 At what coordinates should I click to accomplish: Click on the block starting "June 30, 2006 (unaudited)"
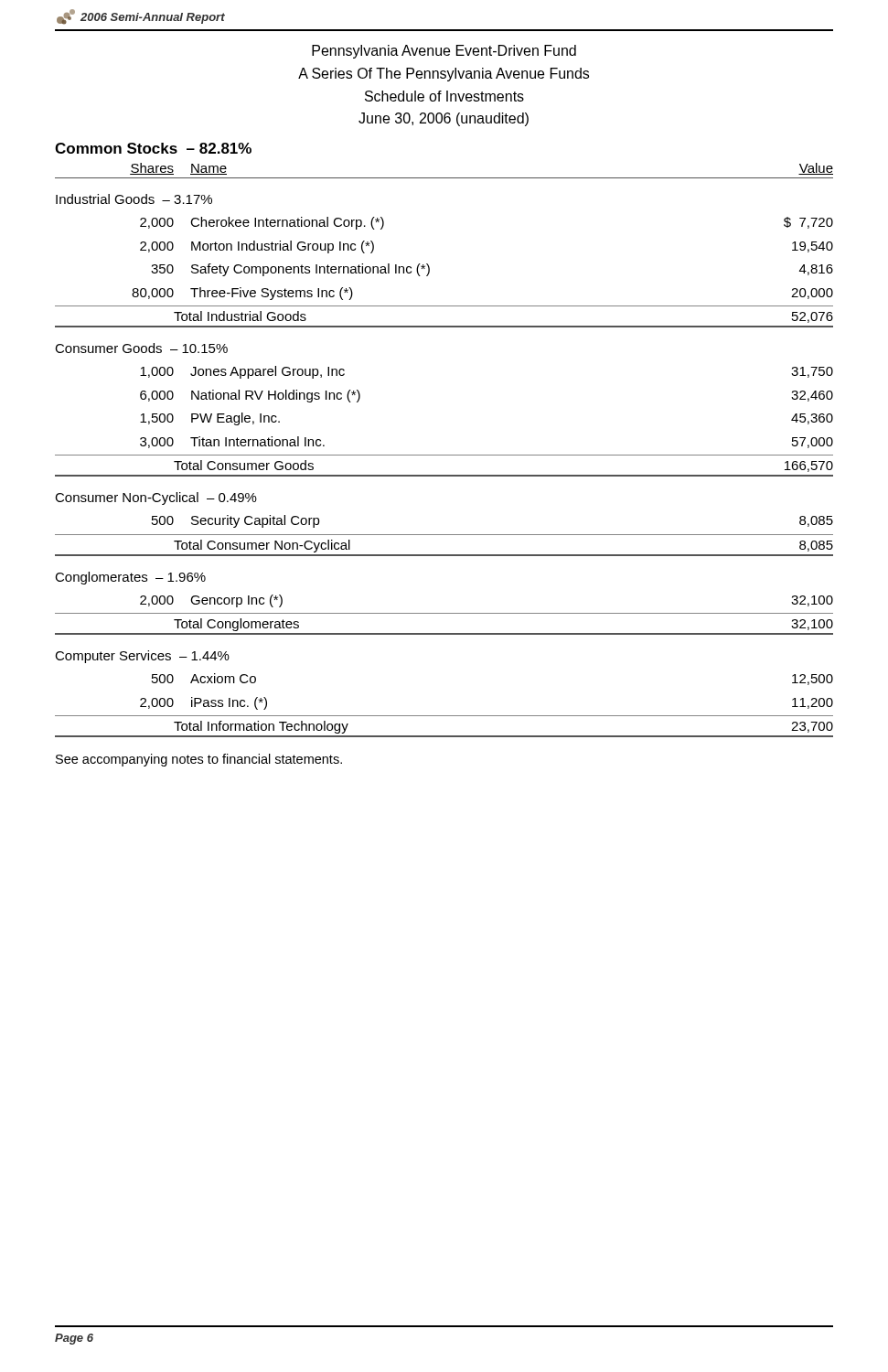444,119
